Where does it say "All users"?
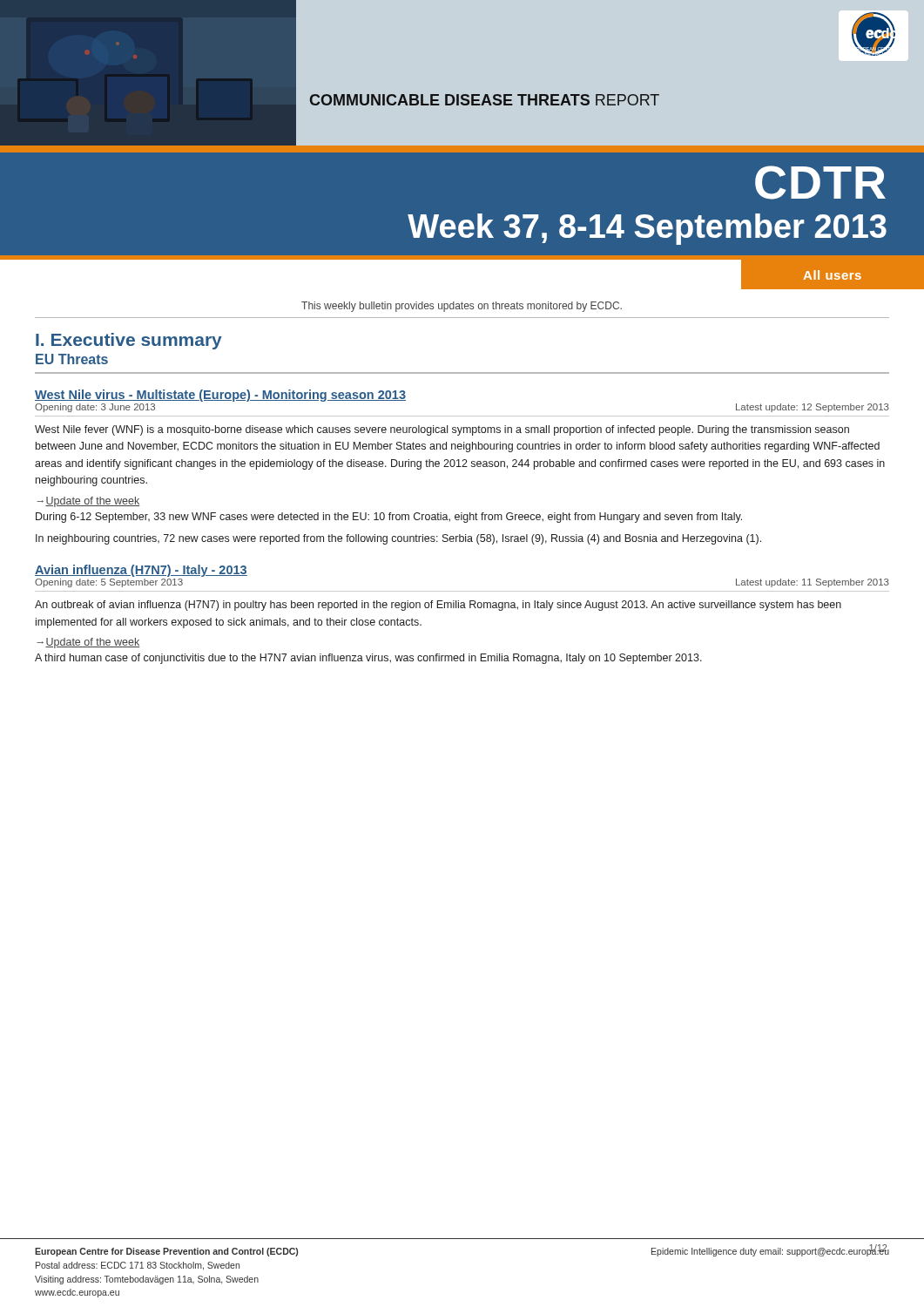 click(833, 274)
